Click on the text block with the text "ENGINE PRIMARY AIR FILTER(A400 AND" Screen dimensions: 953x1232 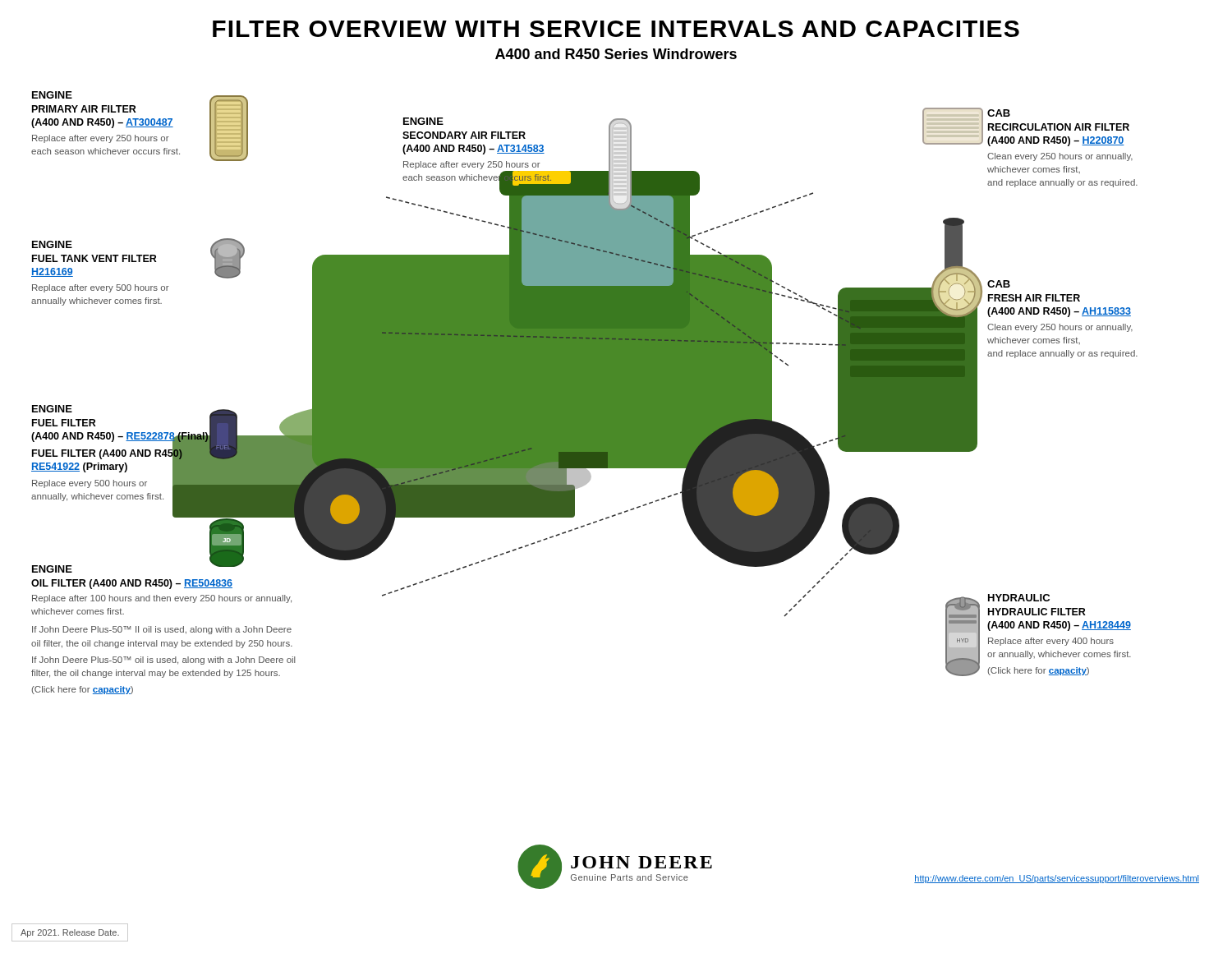126,123
